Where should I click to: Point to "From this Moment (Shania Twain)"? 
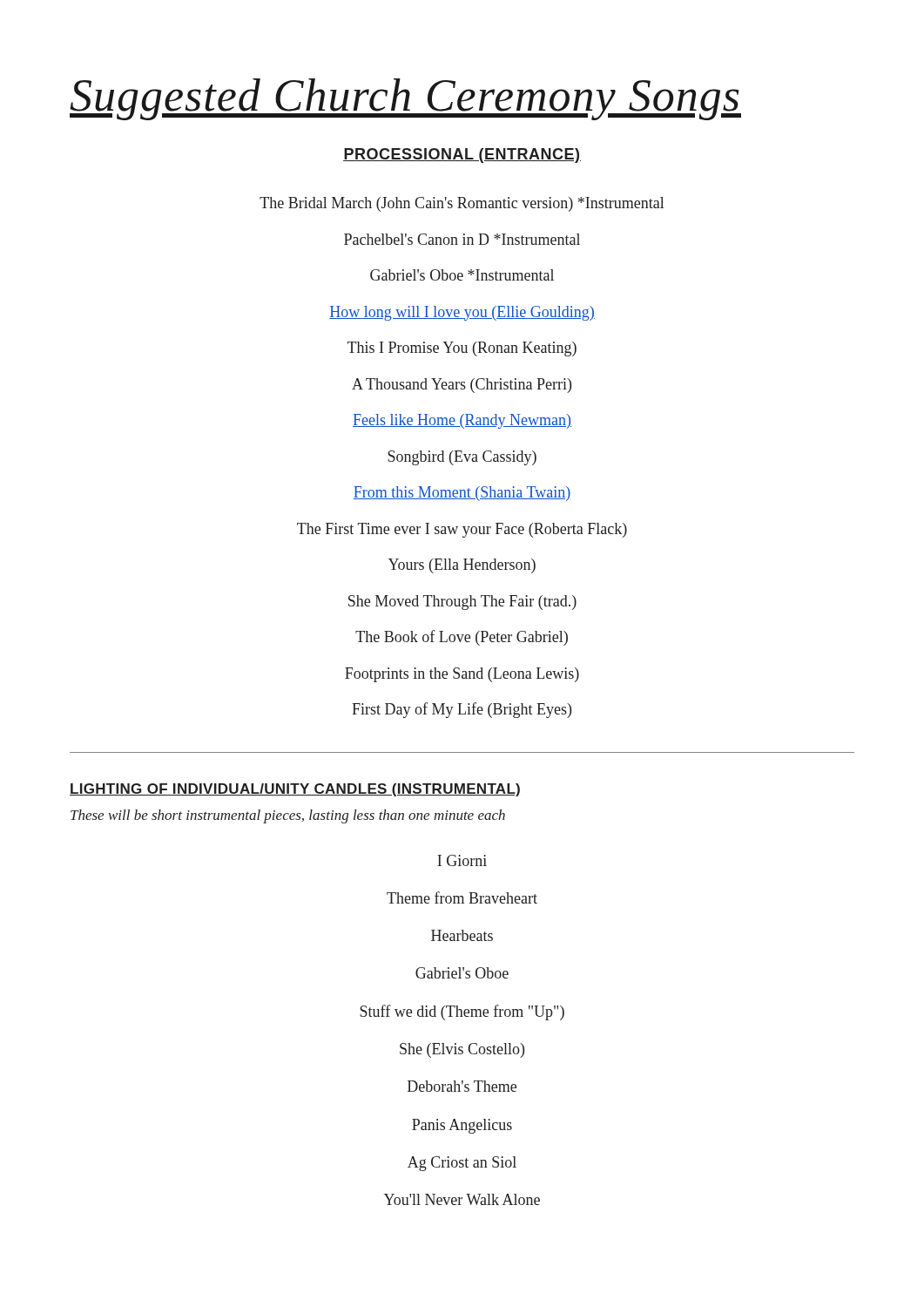[x=462, y=492]
